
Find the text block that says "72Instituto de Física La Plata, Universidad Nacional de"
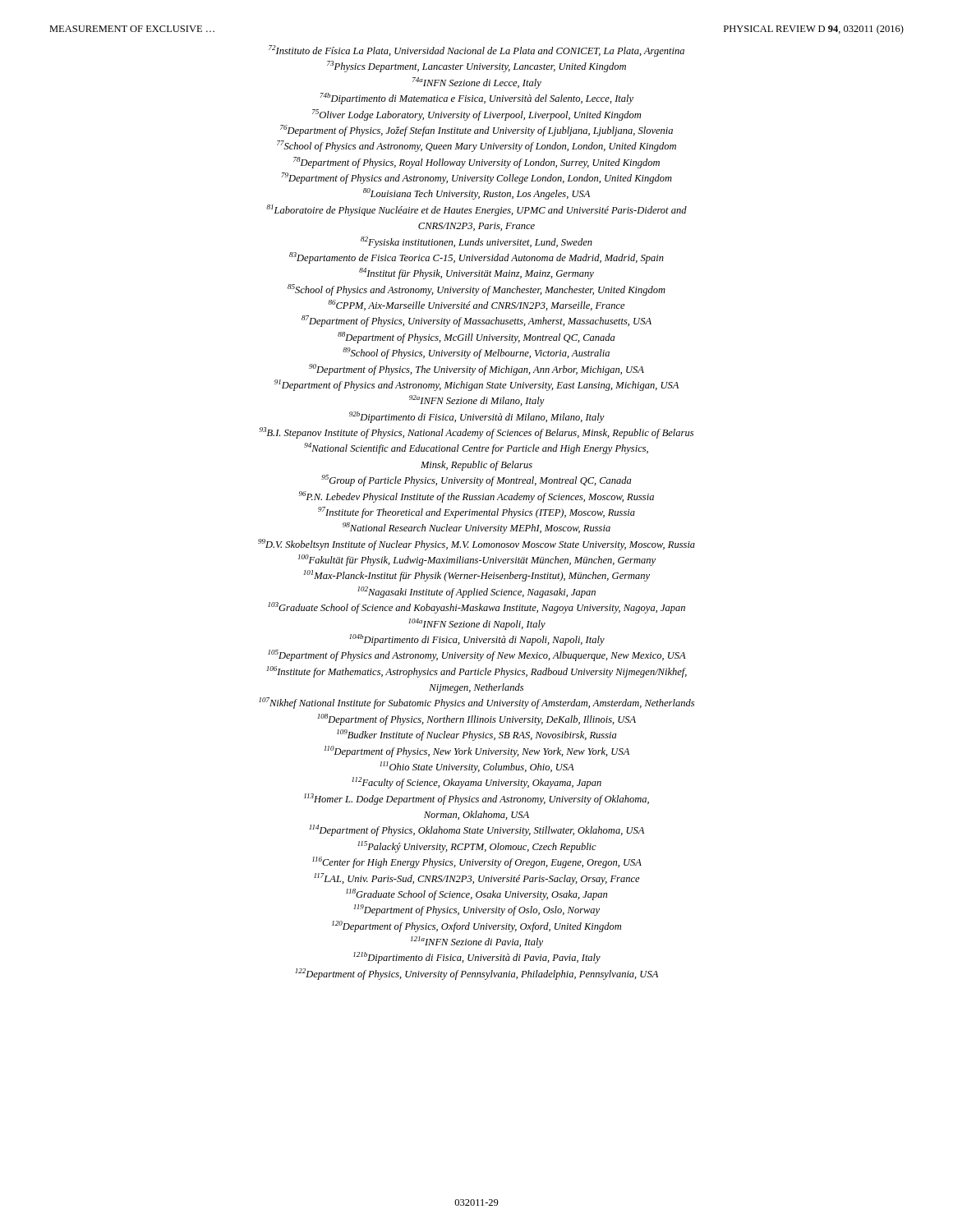pos(476,513)
